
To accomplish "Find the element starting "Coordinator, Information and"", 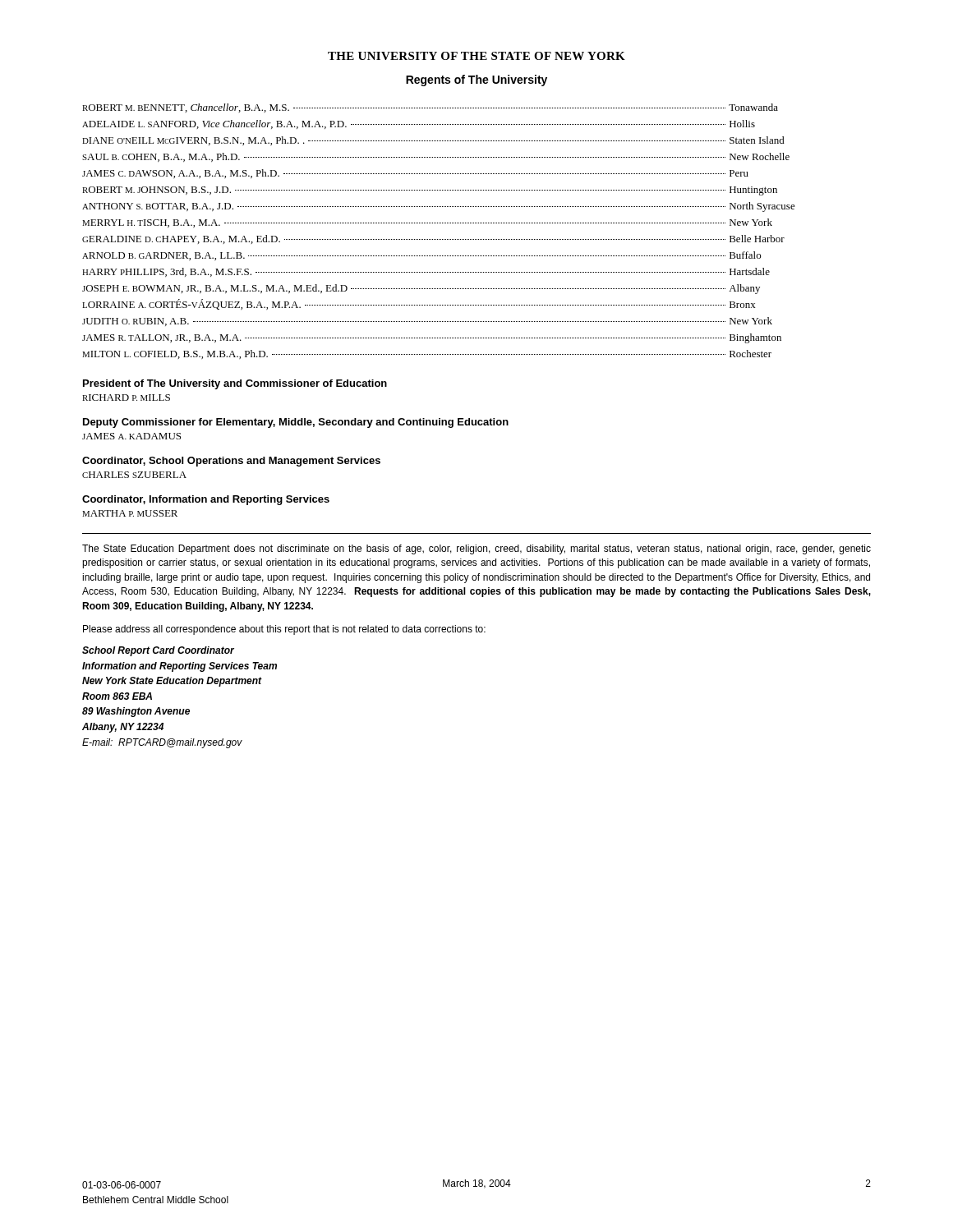I will point(206,499).
